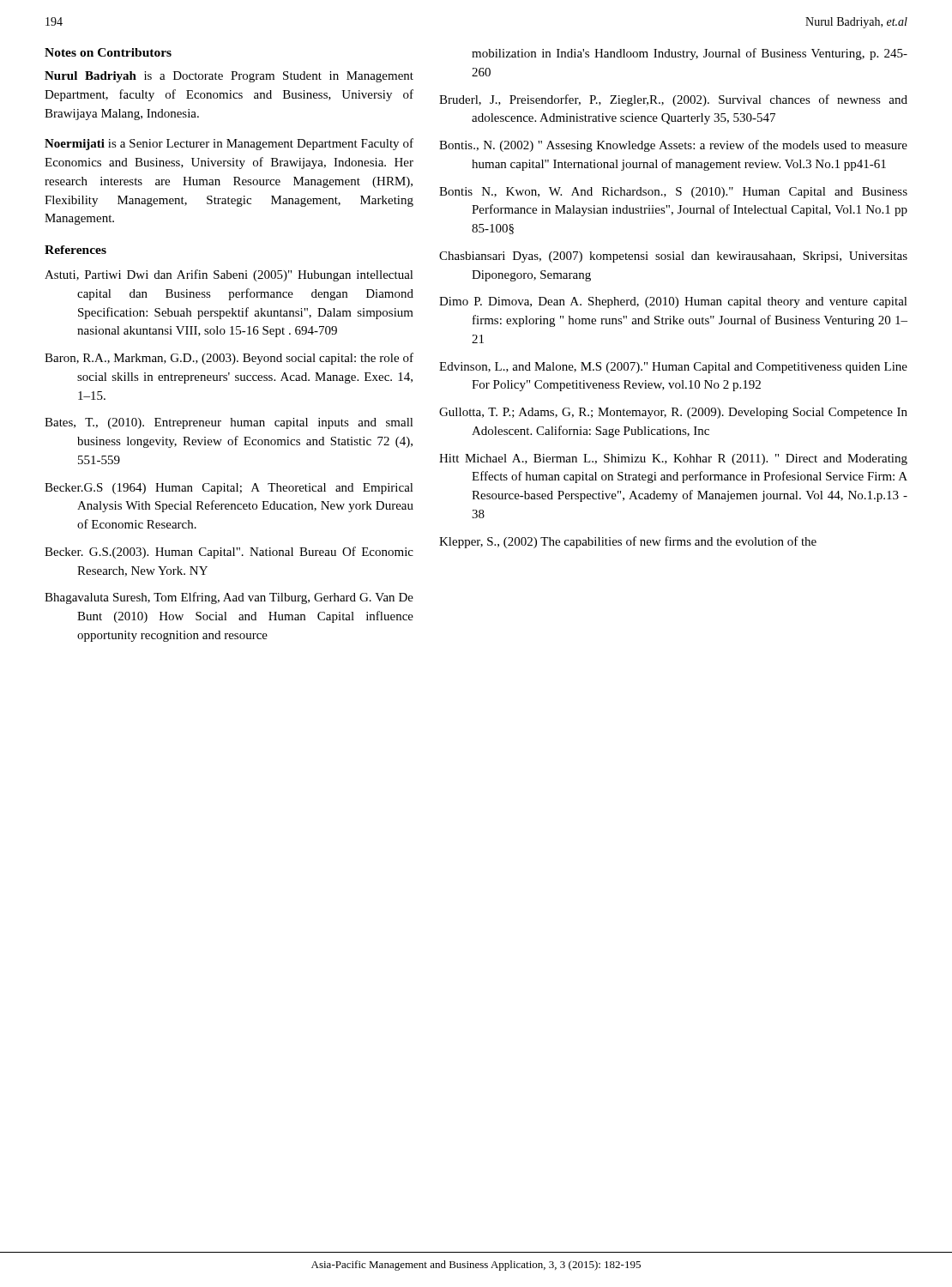Viewport: 952px width, 1287px height.
Task: Select the text block starting "Becker.G.S (1964) Human Capital; A"
Action: click(x=229, y=506)
